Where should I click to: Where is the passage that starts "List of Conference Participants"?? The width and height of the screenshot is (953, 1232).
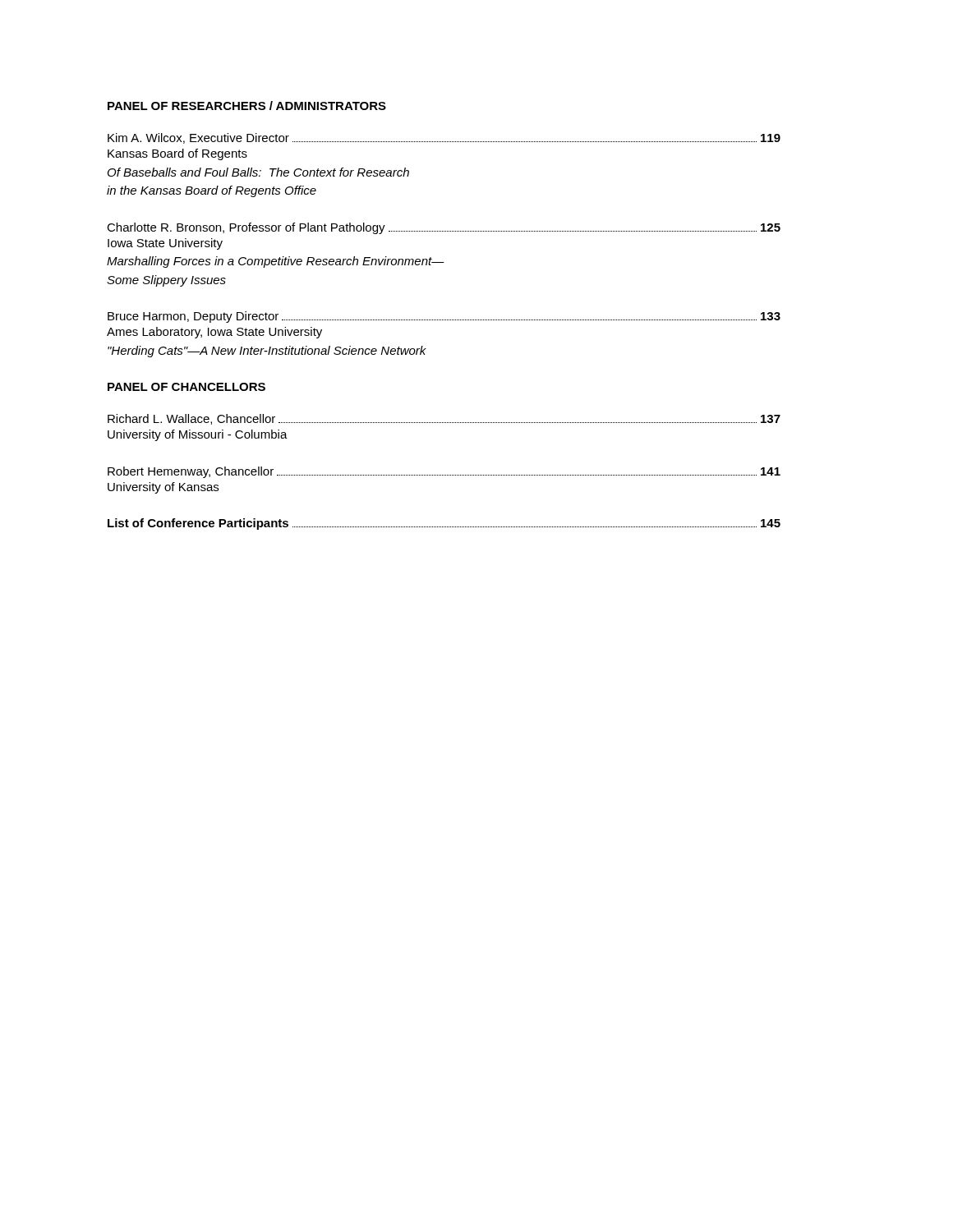tap(444, 523)
